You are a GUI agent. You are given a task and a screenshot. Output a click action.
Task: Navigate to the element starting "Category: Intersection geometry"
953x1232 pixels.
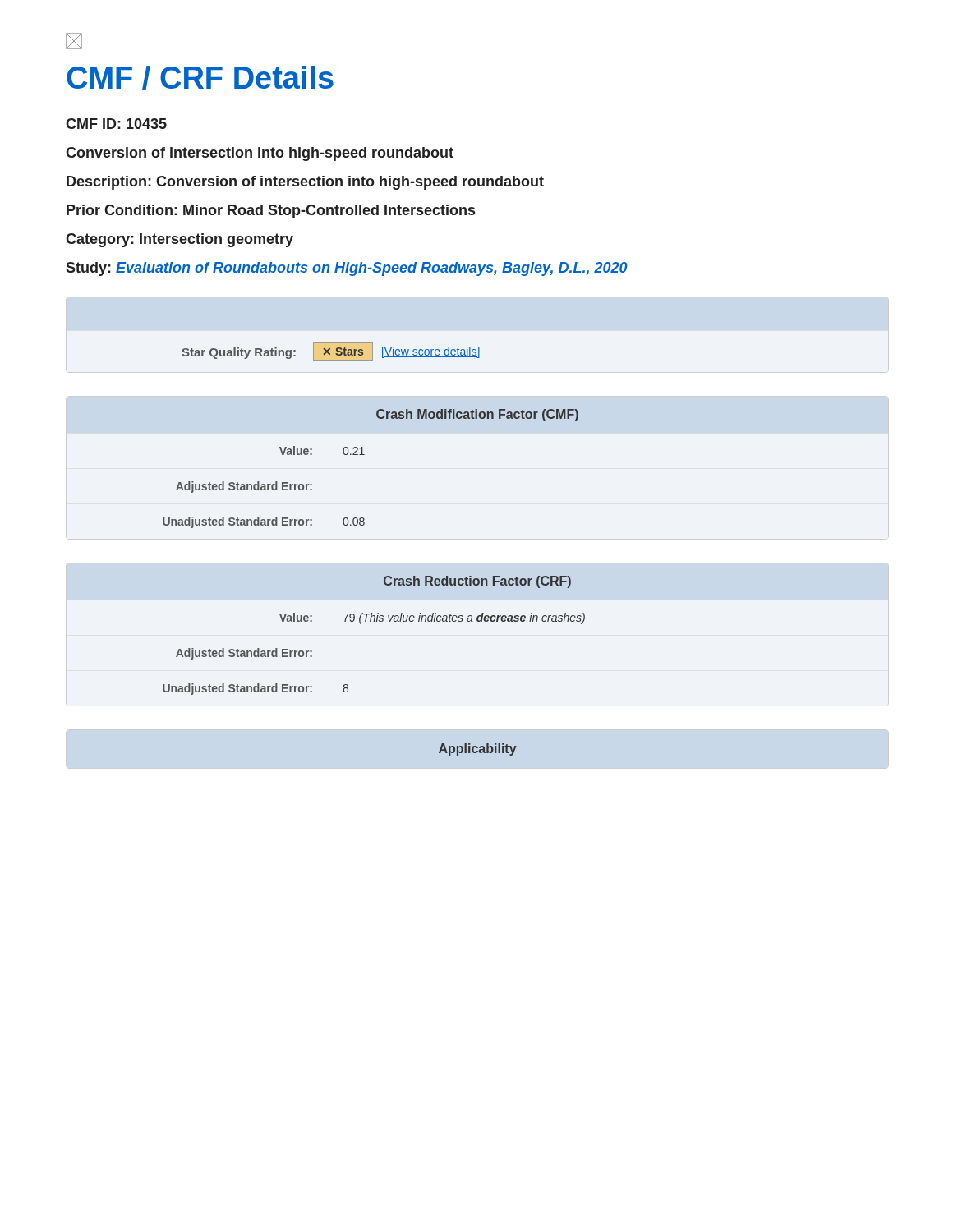tap(180, 239)
